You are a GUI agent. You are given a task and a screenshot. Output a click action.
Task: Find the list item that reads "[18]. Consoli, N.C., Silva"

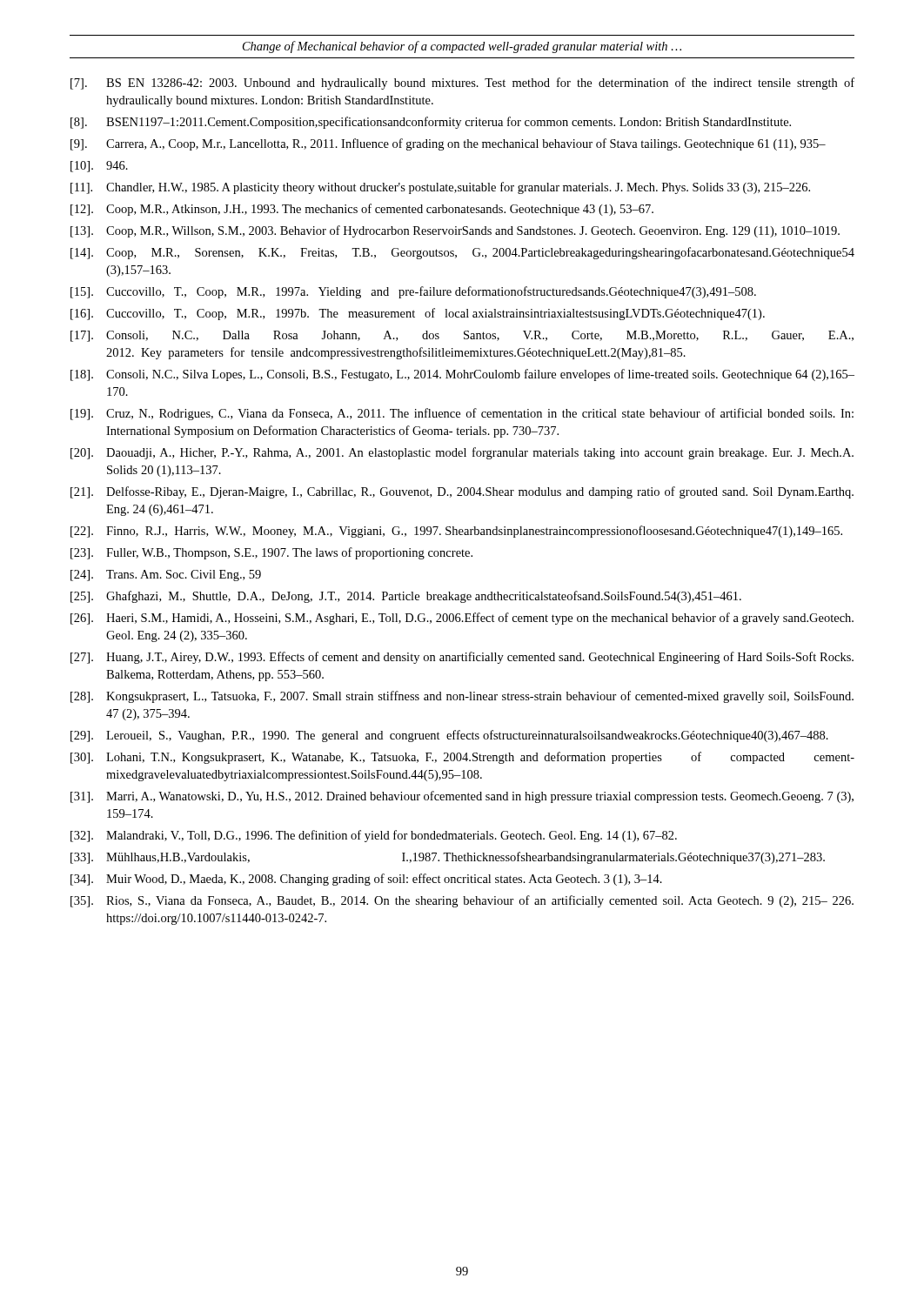[462, 383]
